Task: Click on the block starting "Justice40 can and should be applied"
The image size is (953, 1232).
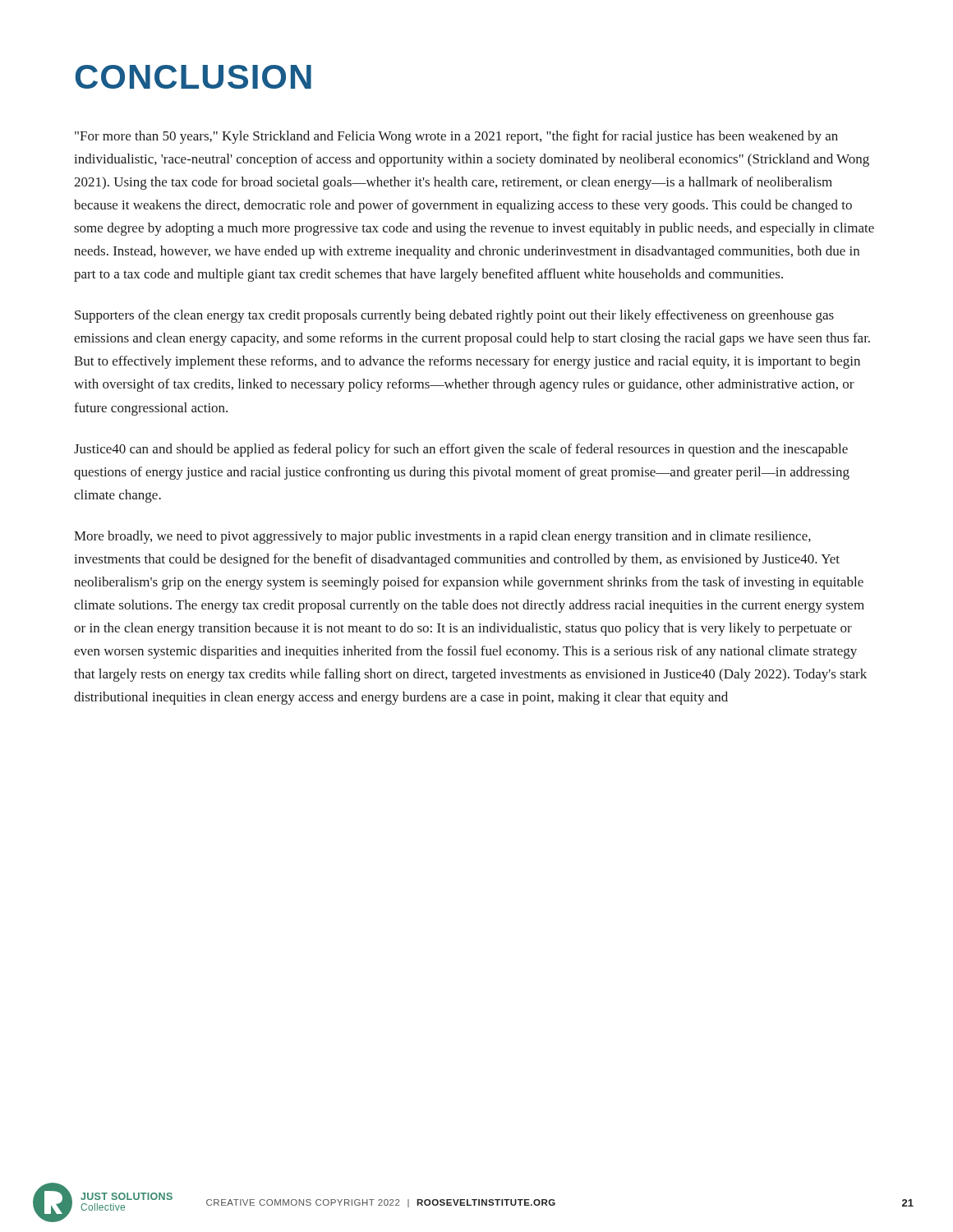Action: (x=462, y=472)
